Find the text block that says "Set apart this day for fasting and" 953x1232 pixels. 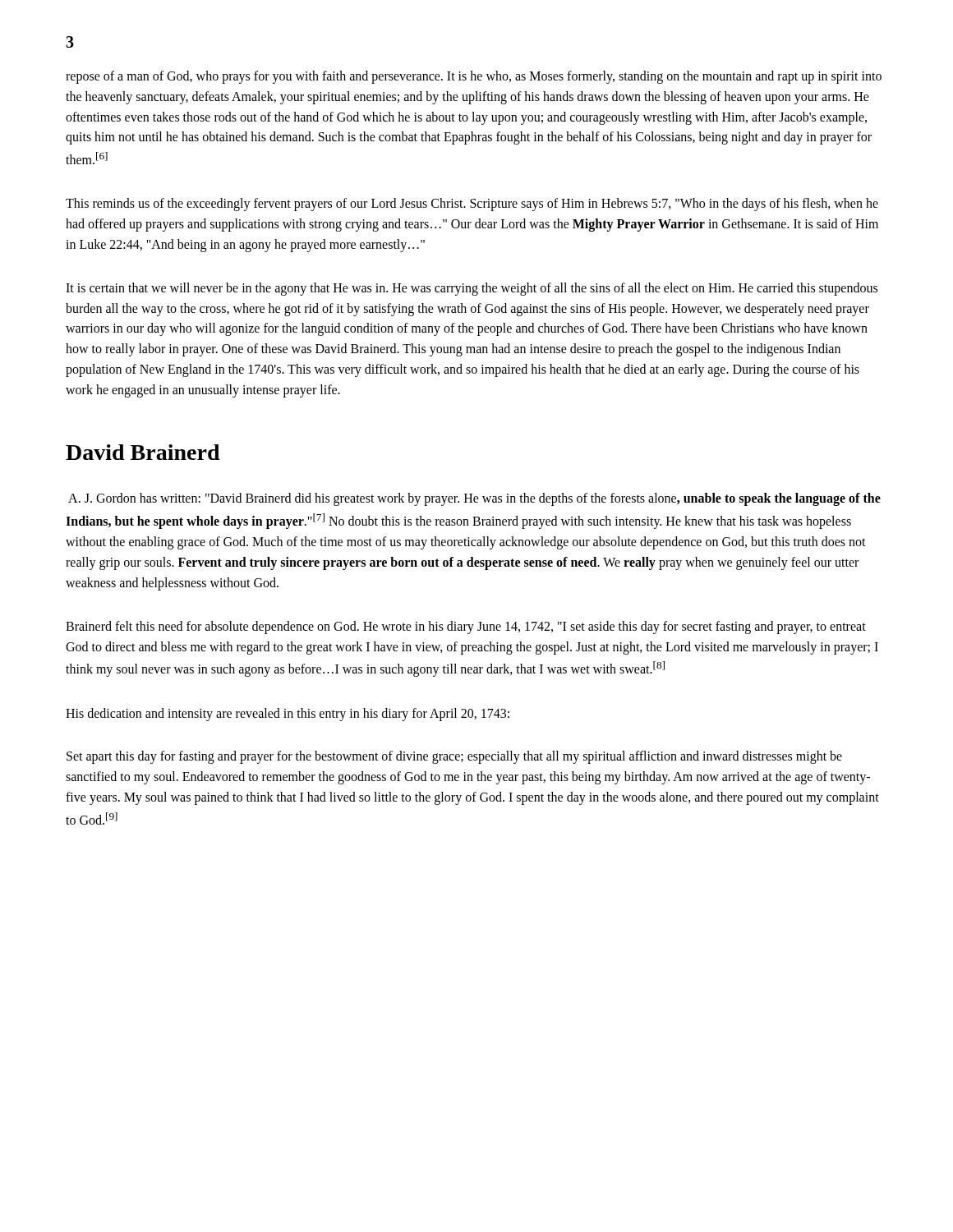[x=472, y=788]
